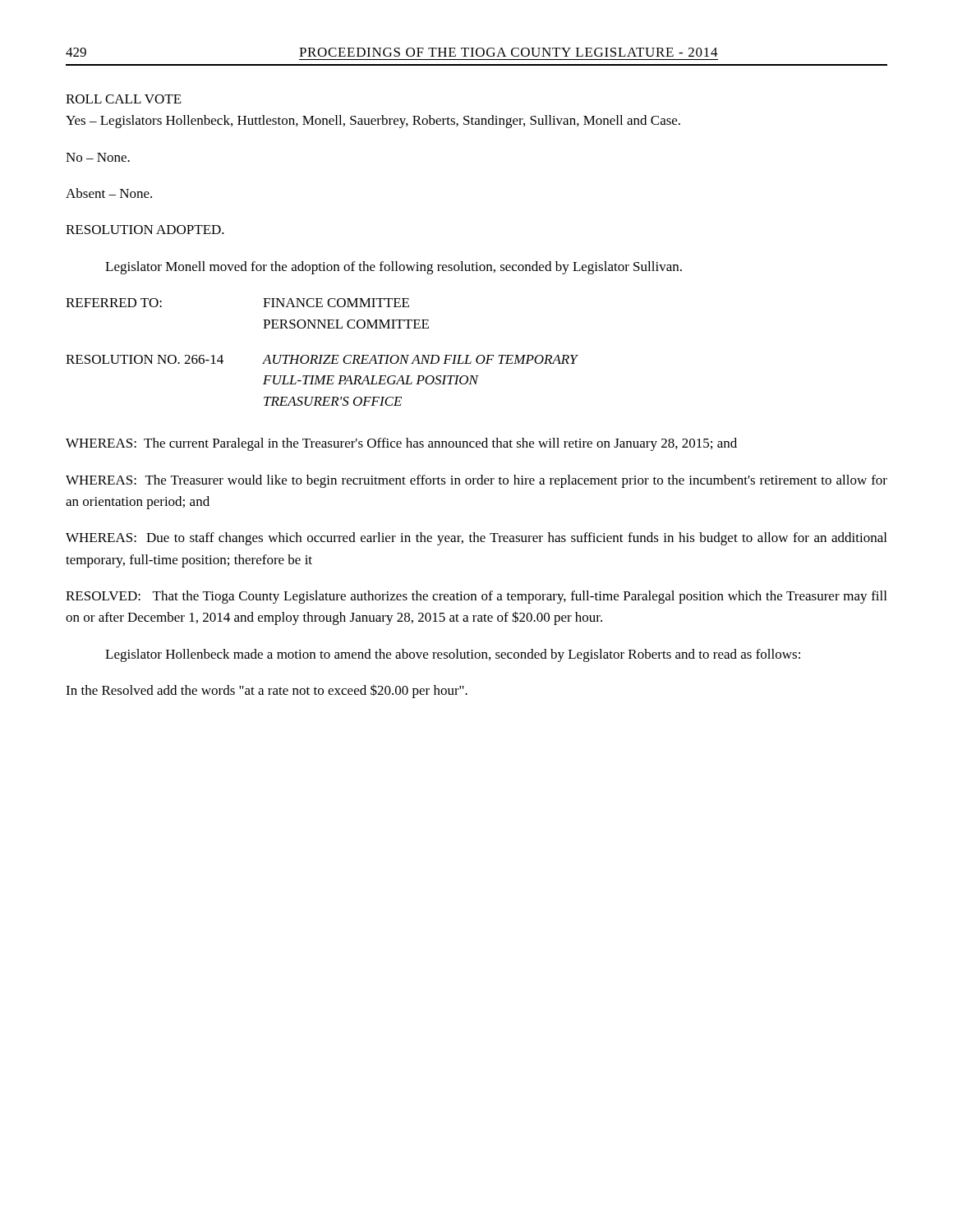953x1232 pixels.
Task: Locate the text block that reads "In the Resolved add the words"
Action: [267, 690]
